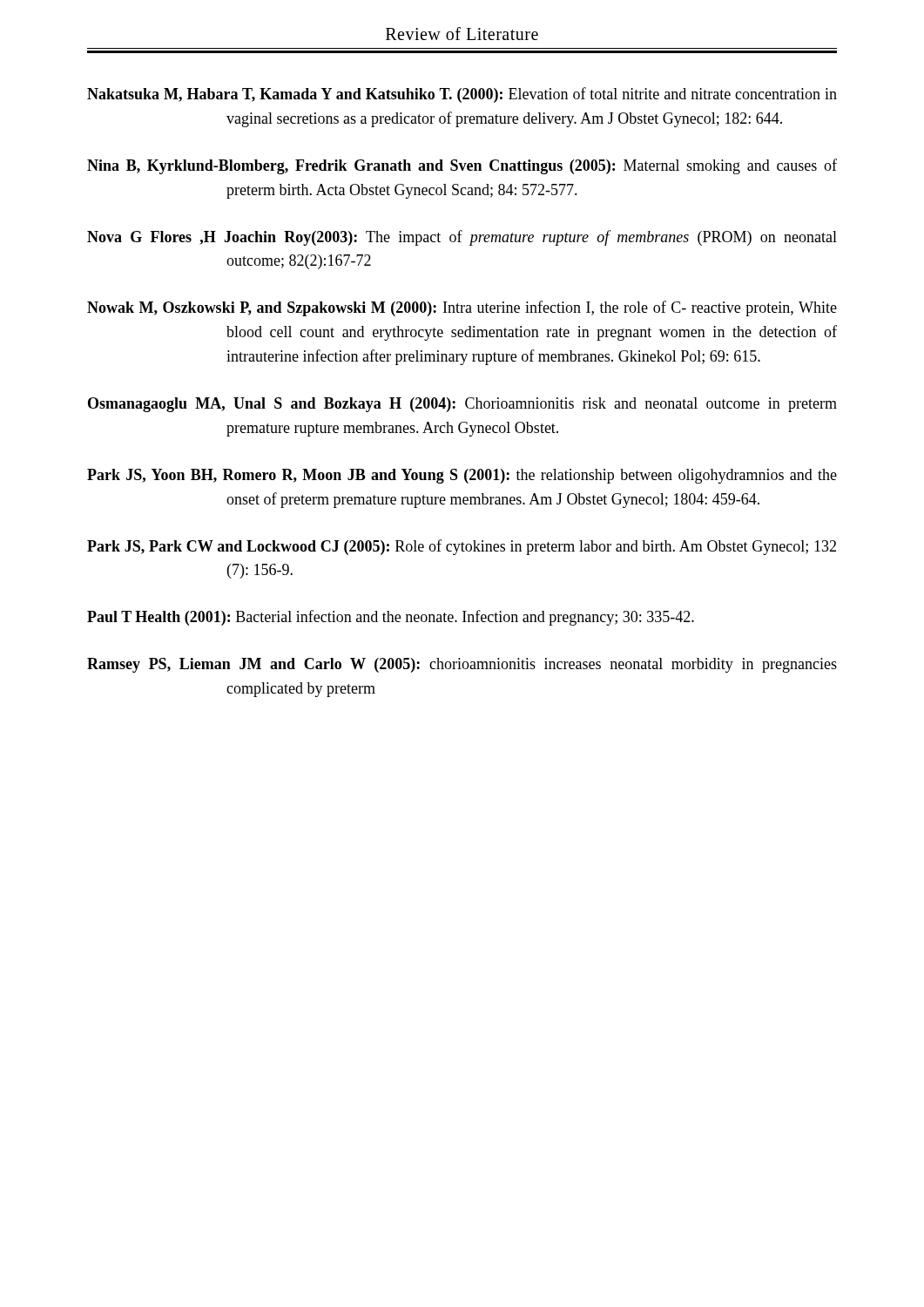Locate the block of text that opens with "Ramsey PS, Lieman"
The height and width of the screenshot is (1307, 924).
click(x=462, y=677)
